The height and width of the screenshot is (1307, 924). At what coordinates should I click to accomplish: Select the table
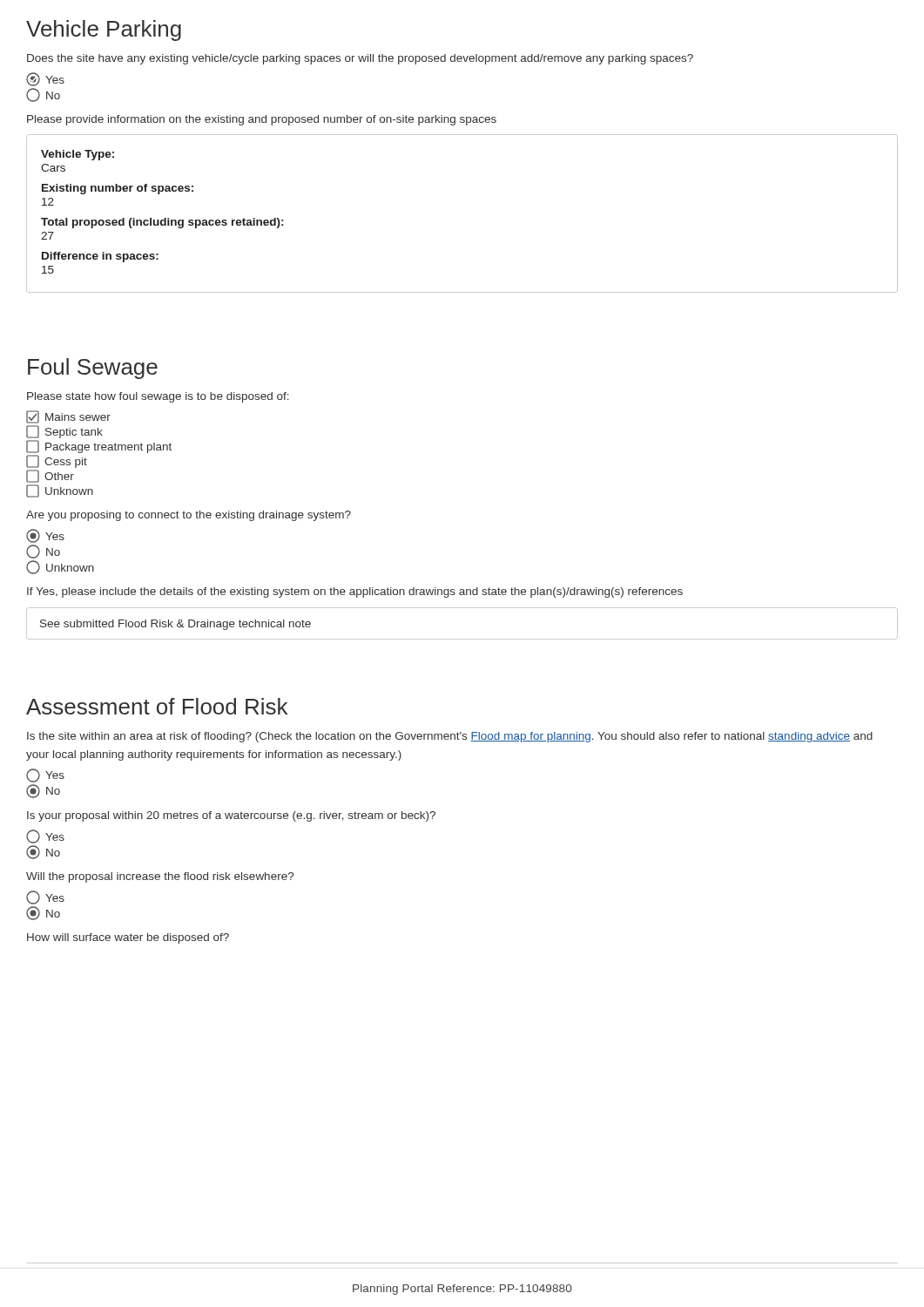pos(462,213)
